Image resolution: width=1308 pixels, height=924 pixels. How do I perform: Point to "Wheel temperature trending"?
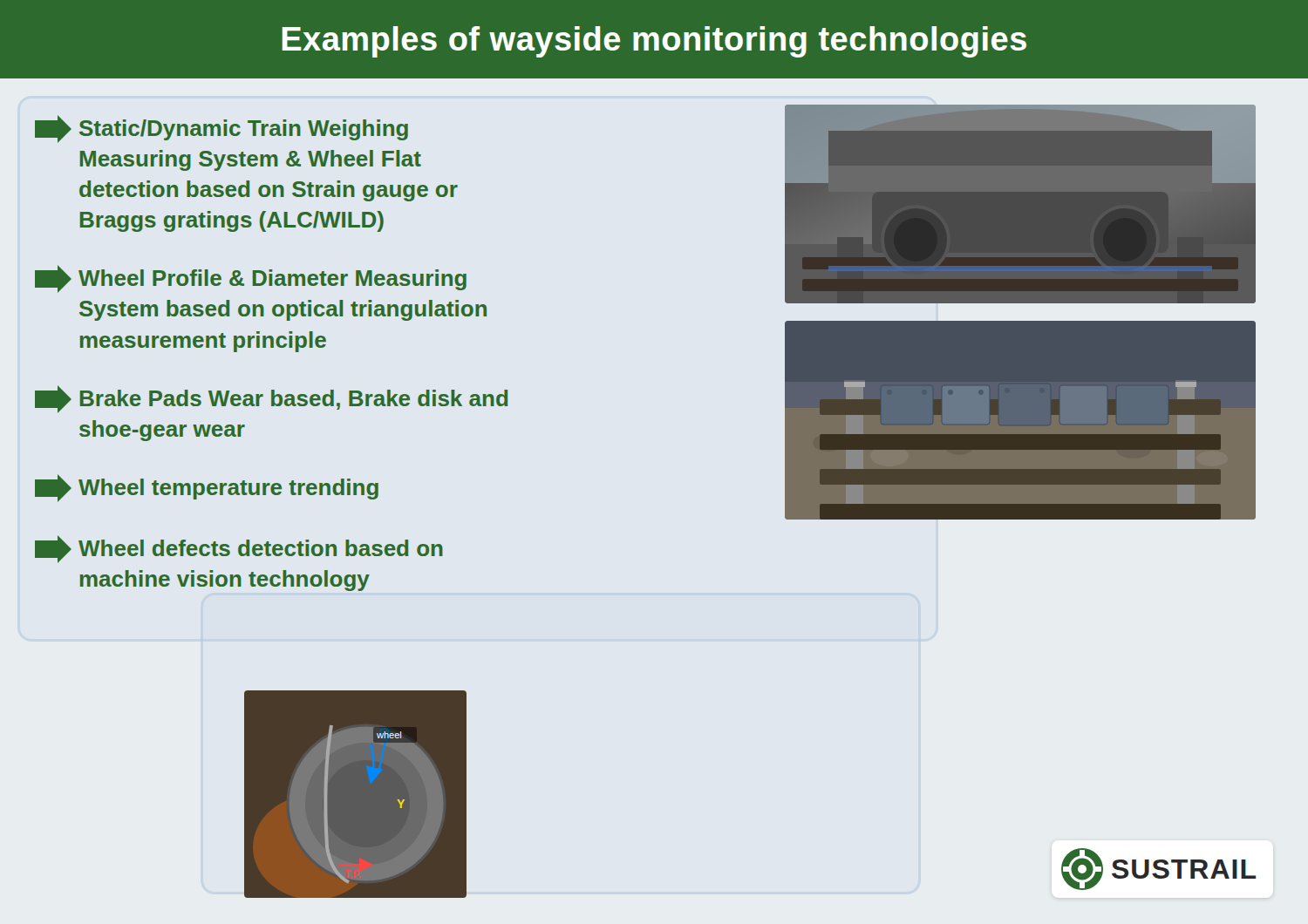pyautogui.click(x=207, y=489)
